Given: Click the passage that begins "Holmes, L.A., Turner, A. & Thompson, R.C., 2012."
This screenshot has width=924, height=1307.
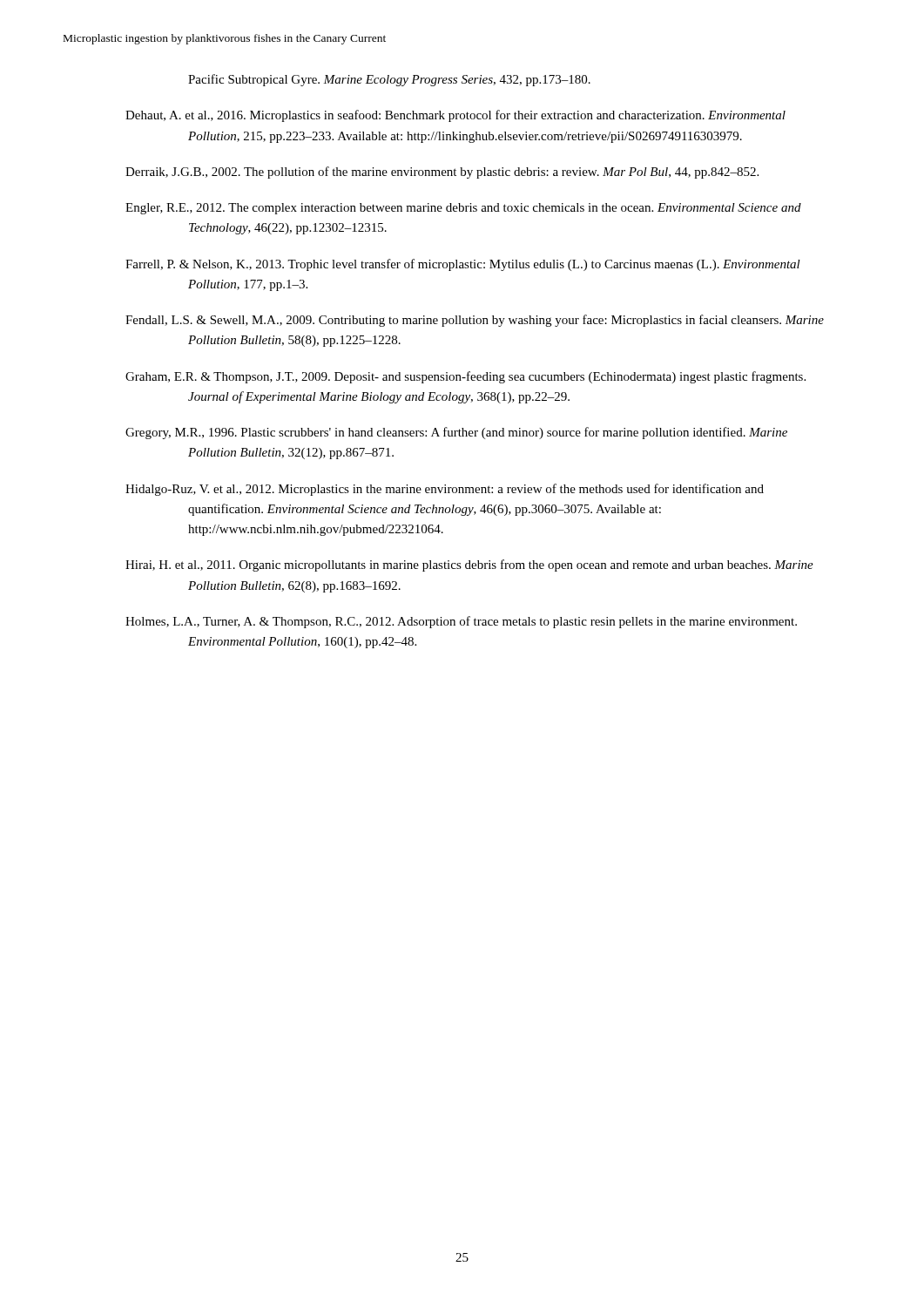Looking at the screenshot, I should [x=462, y=631].
